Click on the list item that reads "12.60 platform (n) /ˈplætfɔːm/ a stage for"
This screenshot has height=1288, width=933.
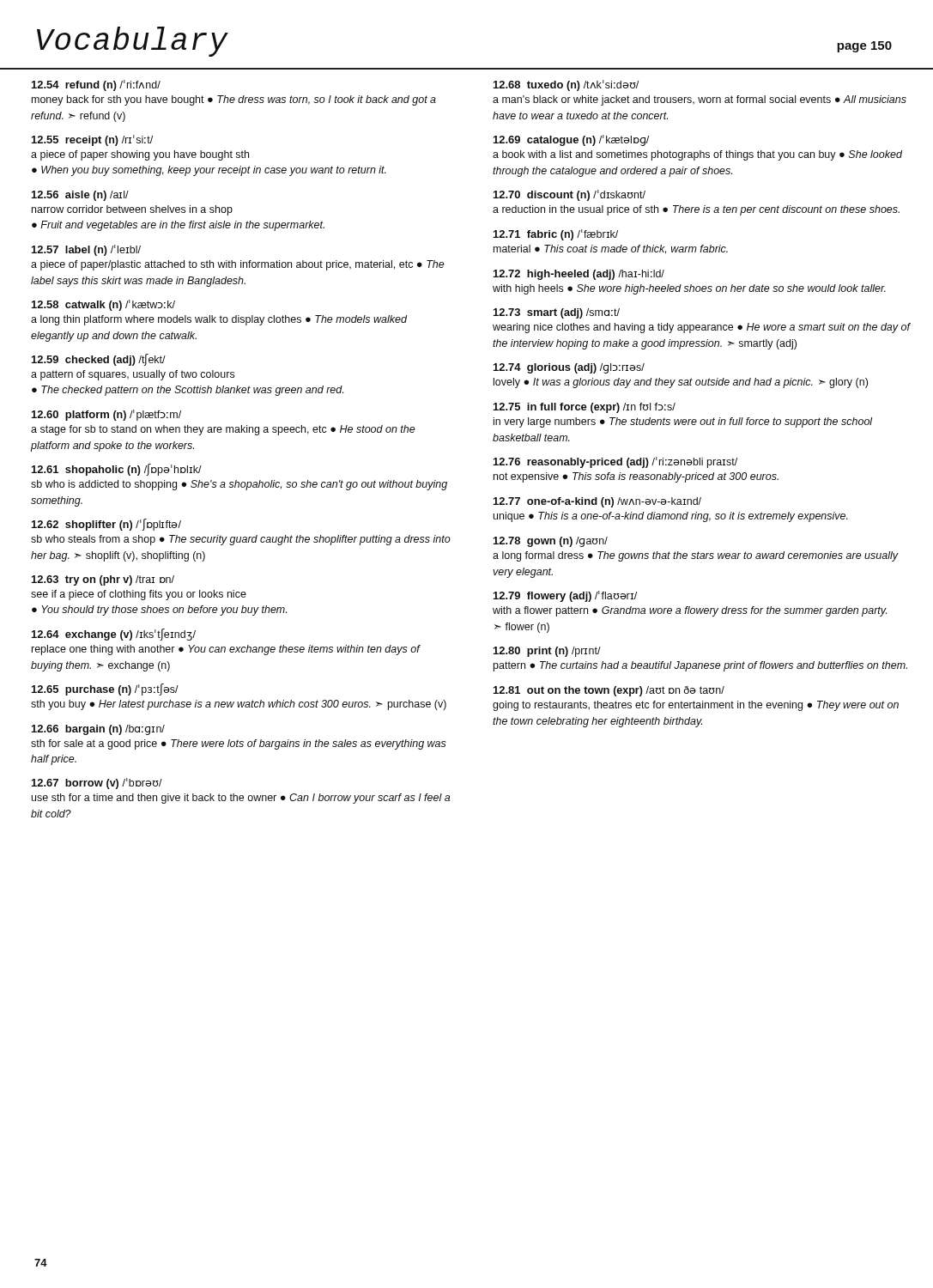[241, 430]
